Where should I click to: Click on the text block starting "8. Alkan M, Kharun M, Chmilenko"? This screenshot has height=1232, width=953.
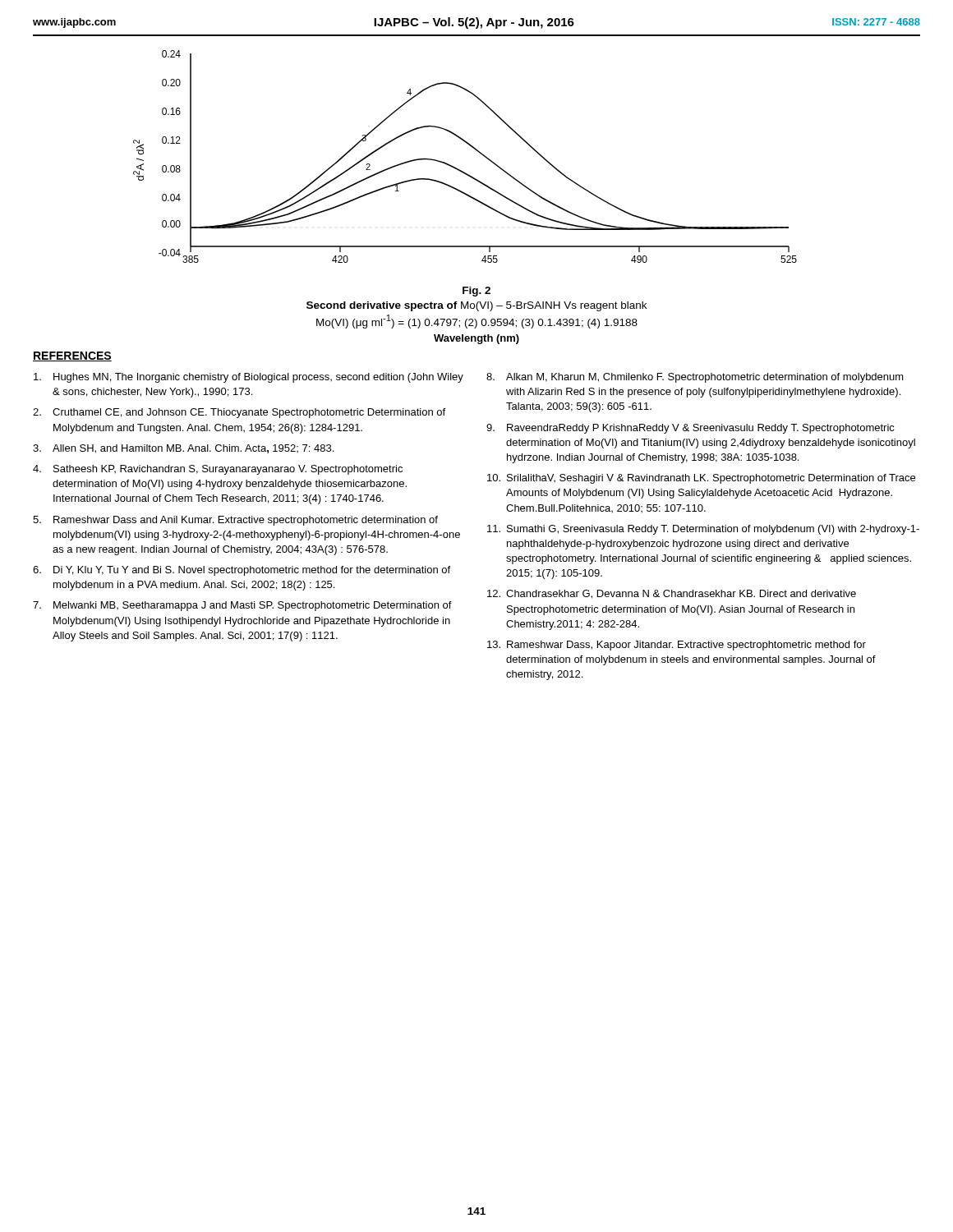(703, 392)
